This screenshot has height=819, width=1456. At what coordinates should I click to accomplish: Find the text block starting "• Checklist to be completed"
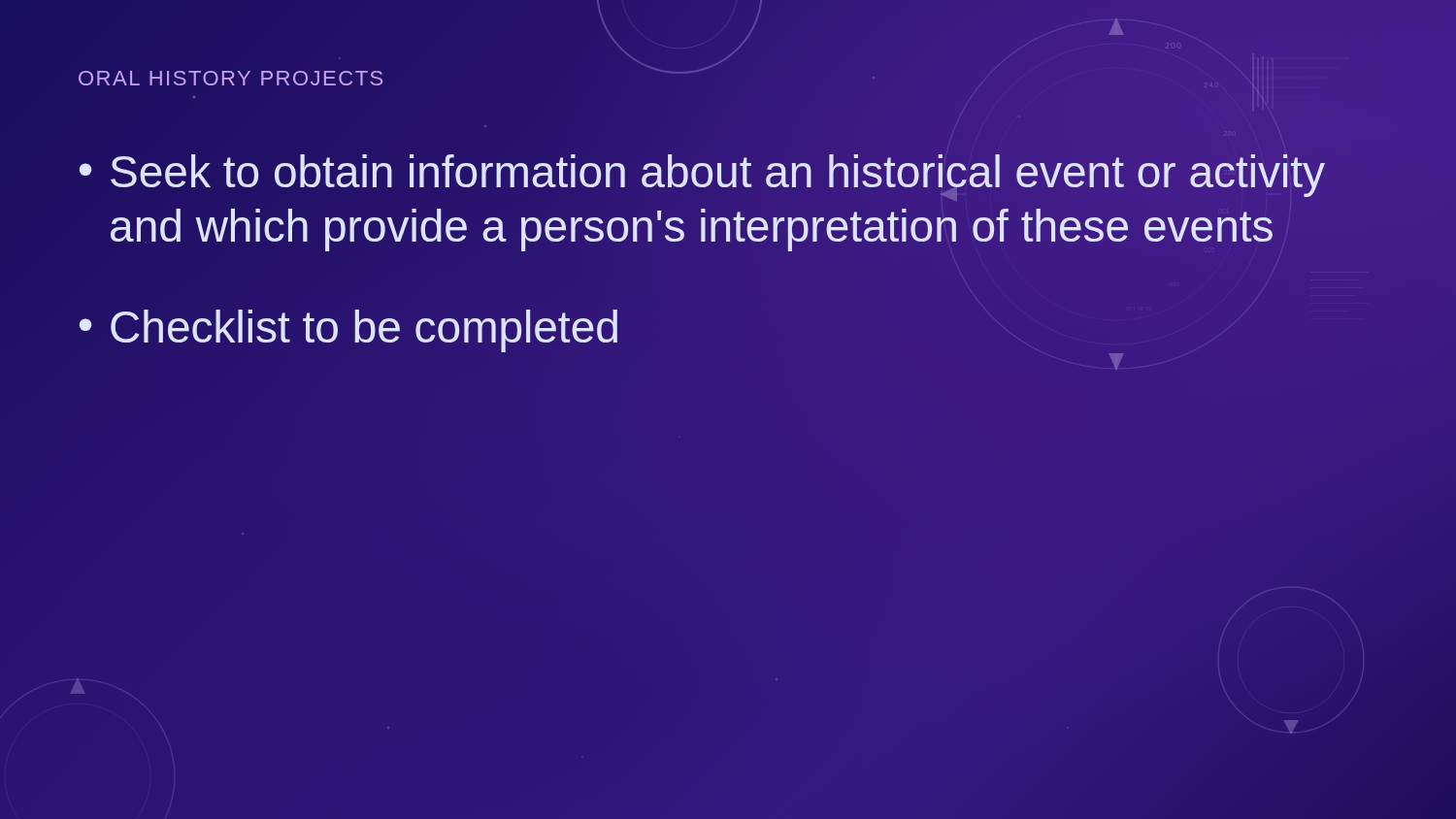(349, 327)
